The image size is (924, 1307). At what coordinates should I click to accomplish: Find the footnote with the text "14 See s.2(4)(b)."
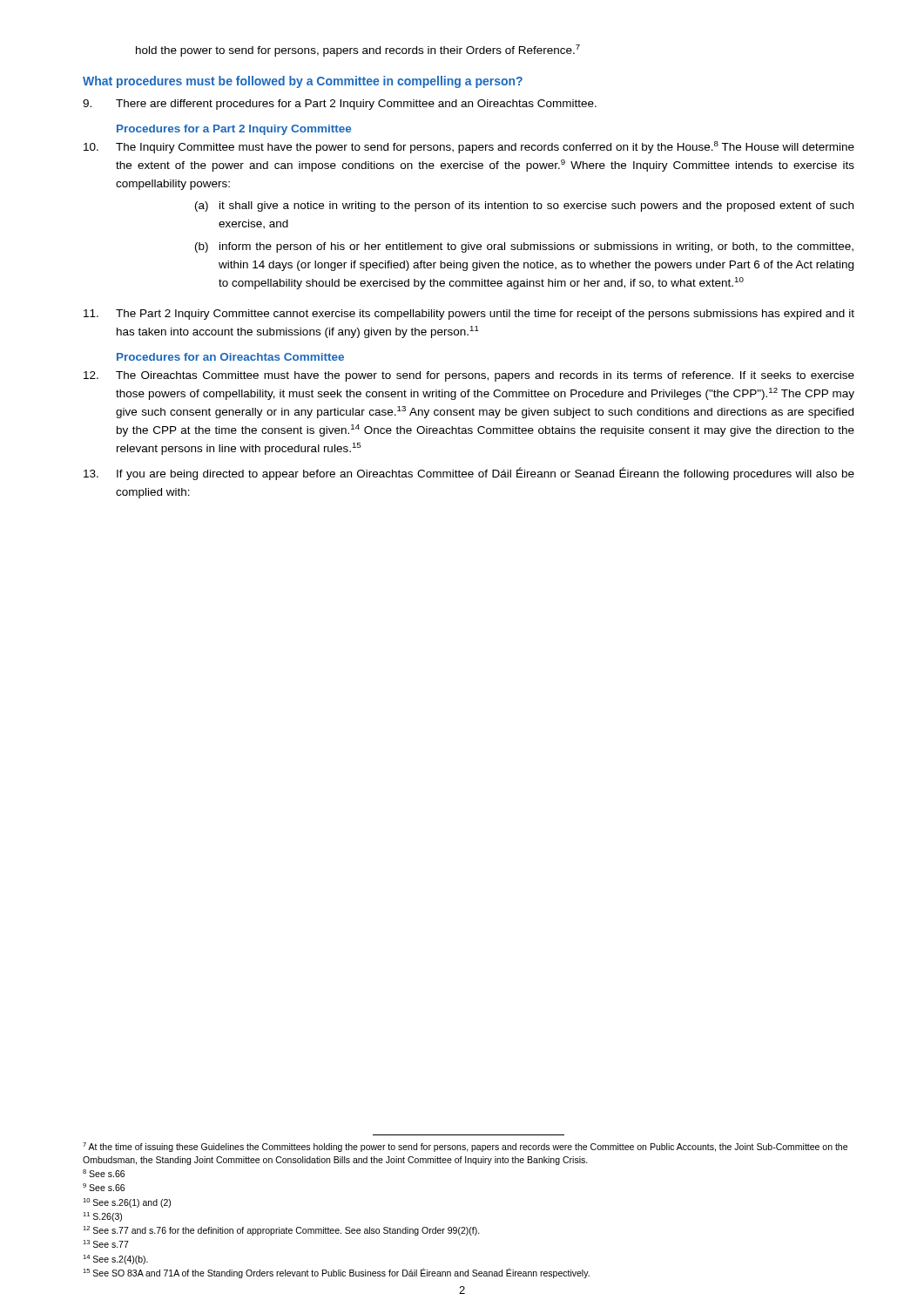(x=116, y=1258)
